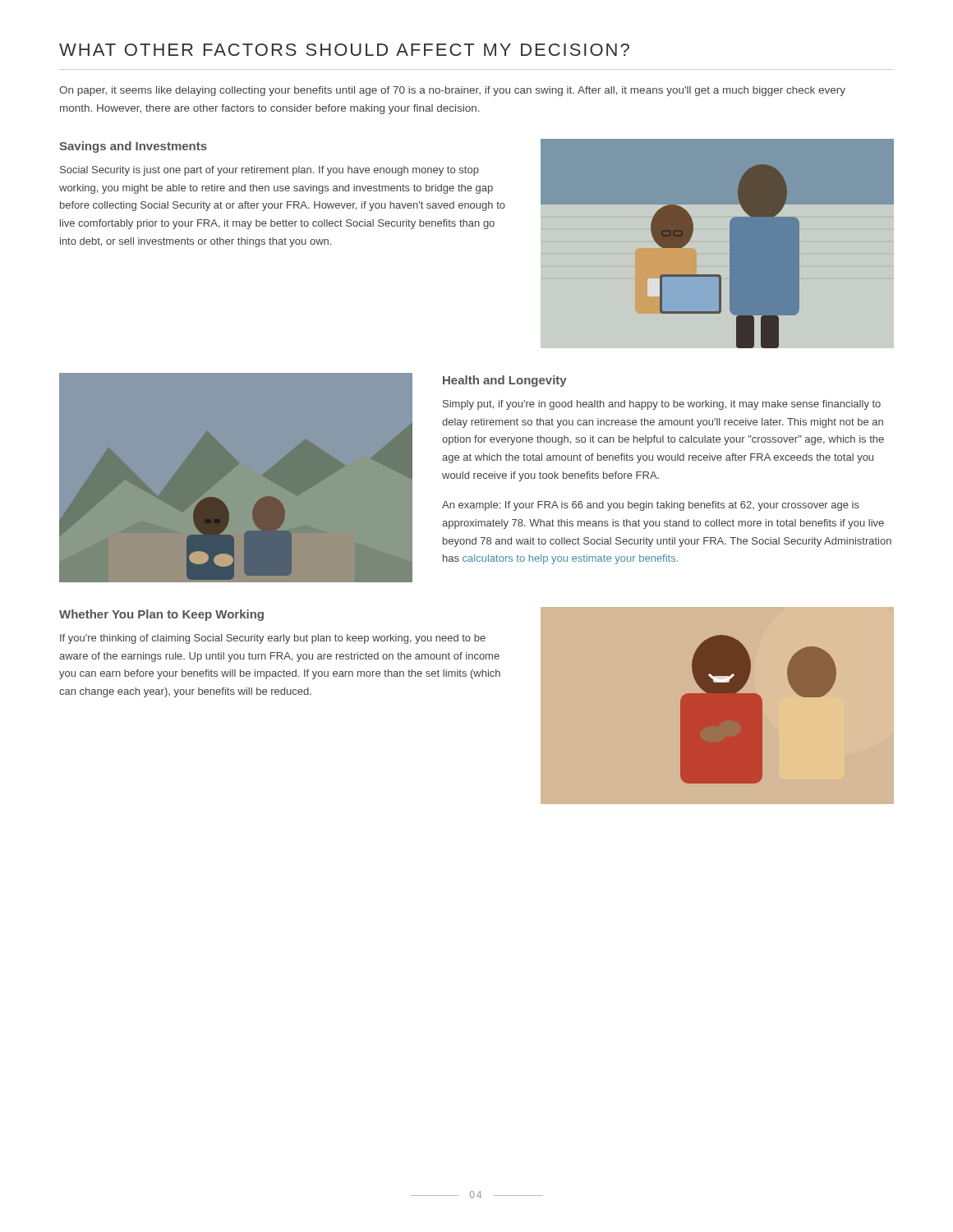Screen dimensions: 1232x953
Task: Locate the text "Whether You Plan to Keep Working"
Action: (162, 614)
